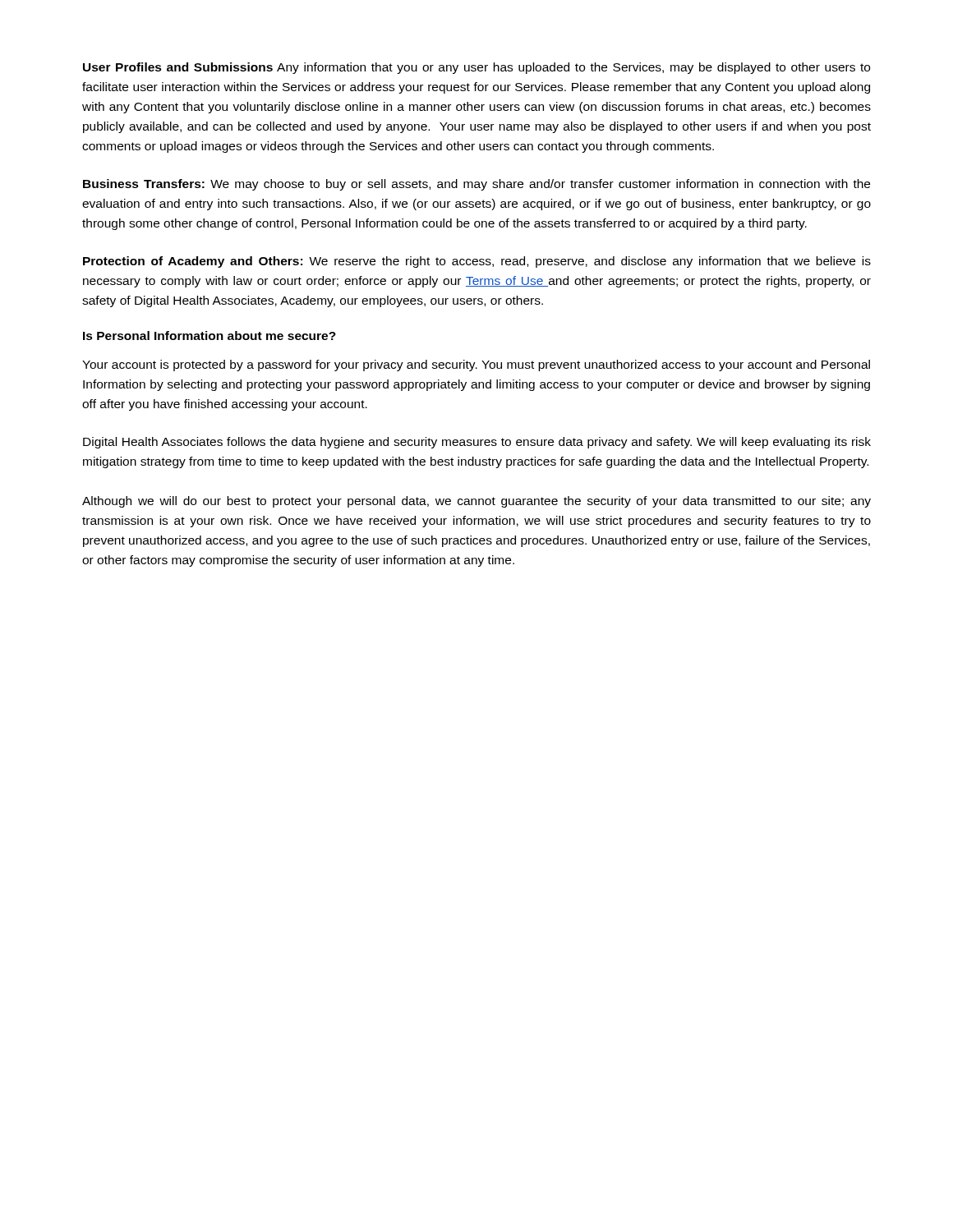Screen dimensions: 1232x953
Task: Locate the block of text that opens with "User Profiles and Submissions"
Action: (x=476, y=106)
